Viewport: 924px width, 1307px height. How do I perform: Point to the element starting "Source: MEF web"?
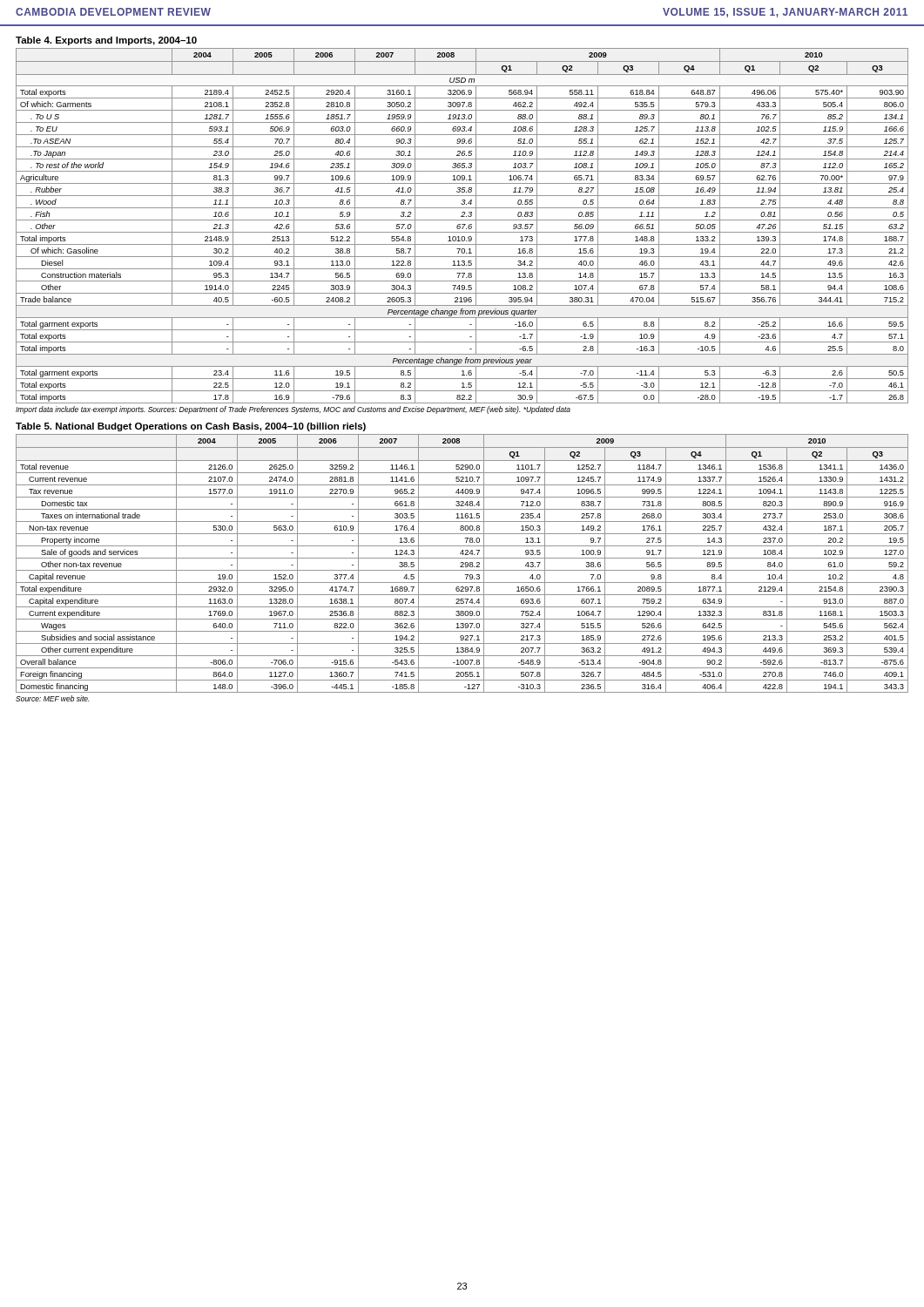click(x=53, y=699)
